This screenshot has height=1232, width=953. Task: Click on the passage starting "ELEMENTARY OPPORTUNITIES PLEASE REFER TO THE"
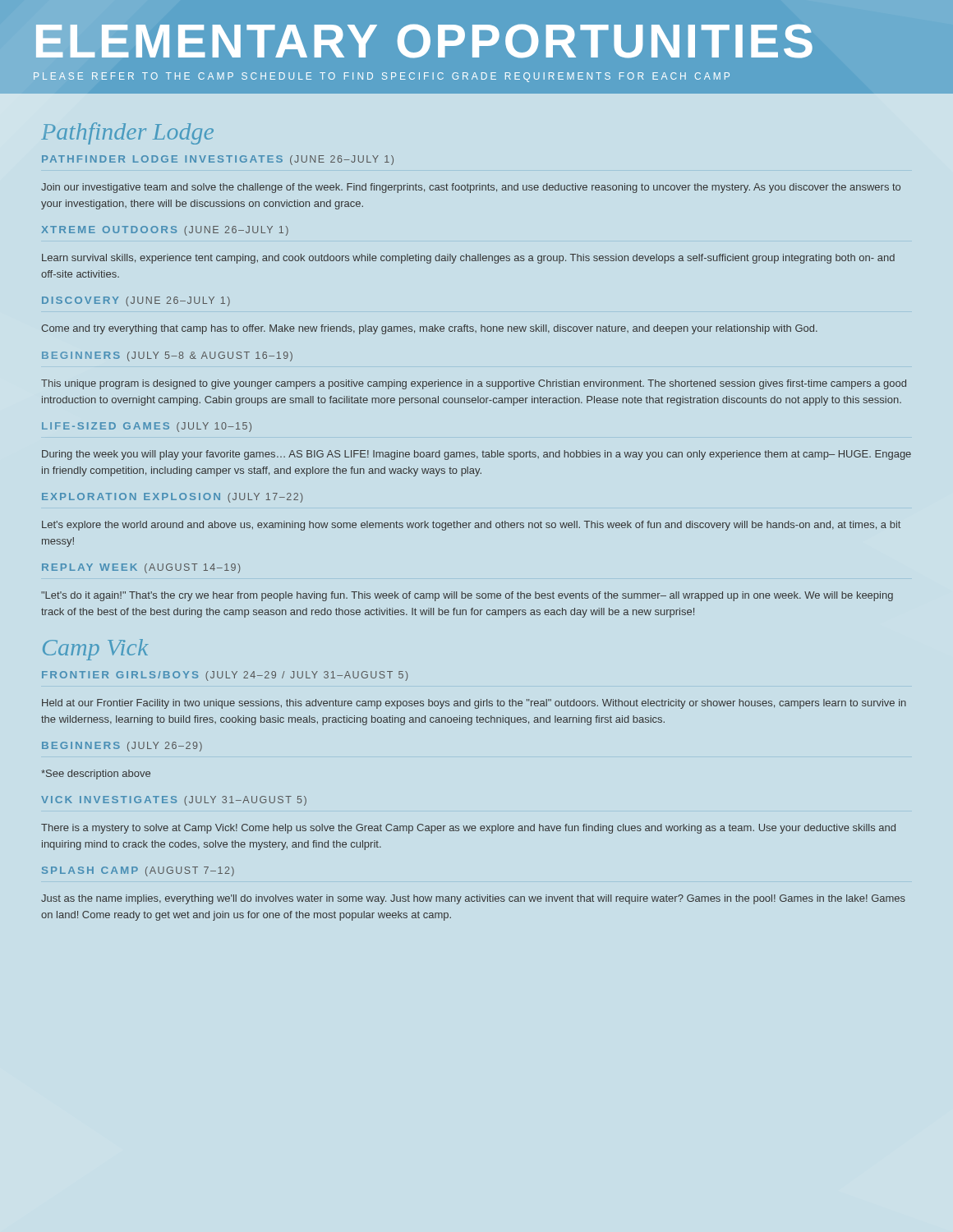[476, 48]
